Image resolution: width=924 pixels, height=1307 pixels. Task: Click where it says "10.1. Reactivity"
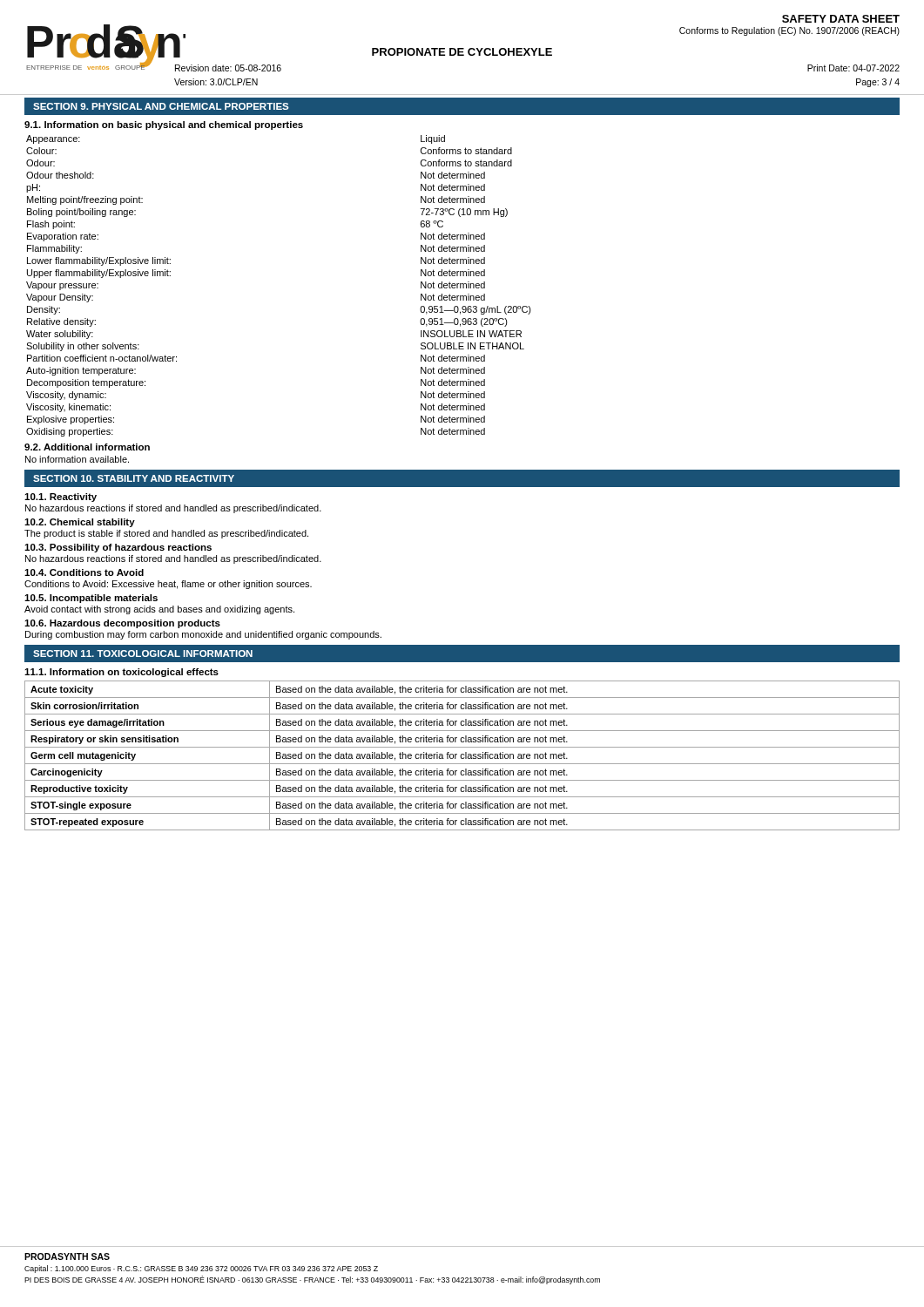pyautogui.click(x=61, y=497)
